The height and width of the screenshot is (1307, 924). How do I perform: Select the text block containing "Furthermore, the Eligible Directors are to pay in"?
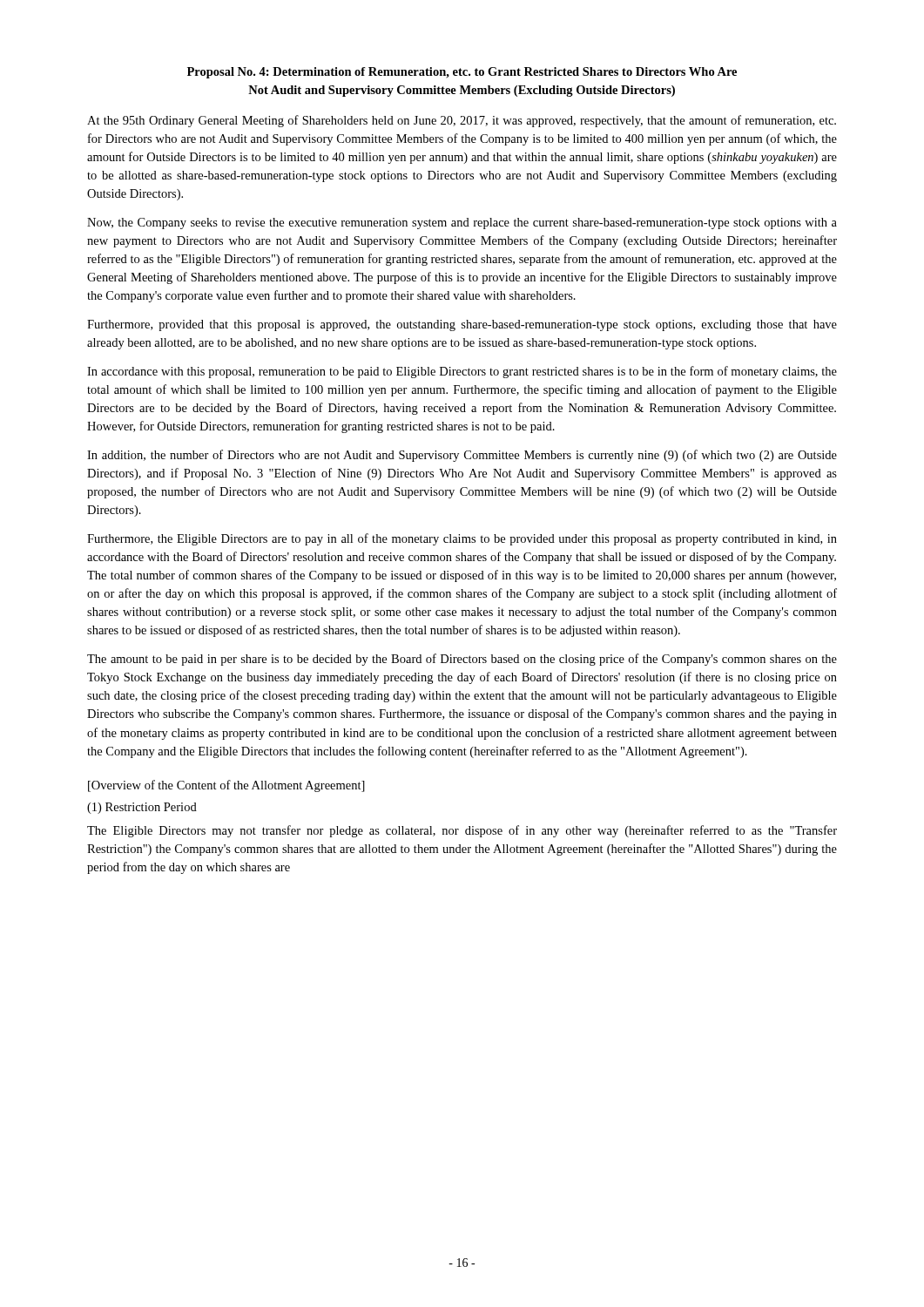pyautogui.click(x=462, y=585)
